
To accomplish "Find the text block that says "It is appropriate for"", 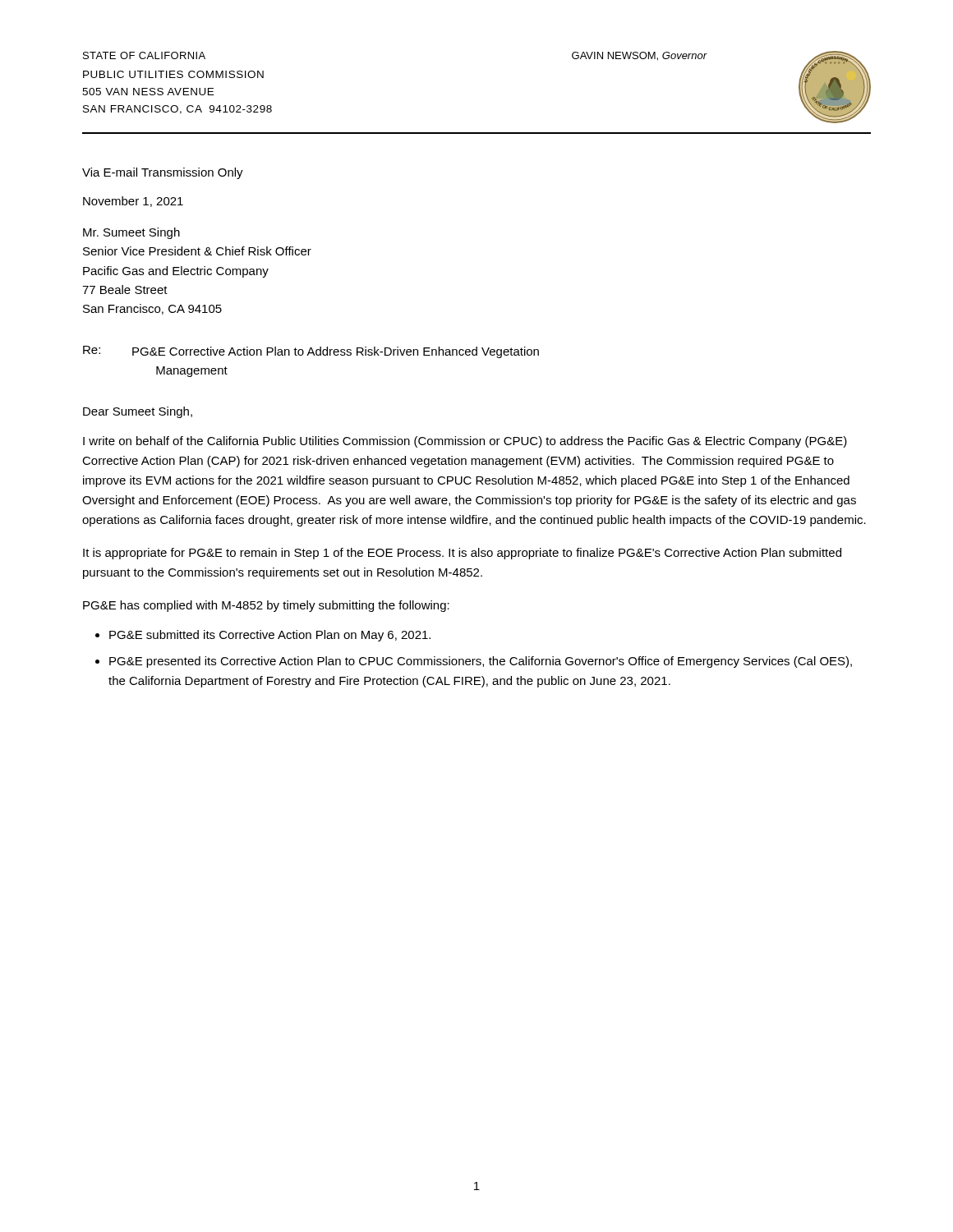I will [462, 562].
